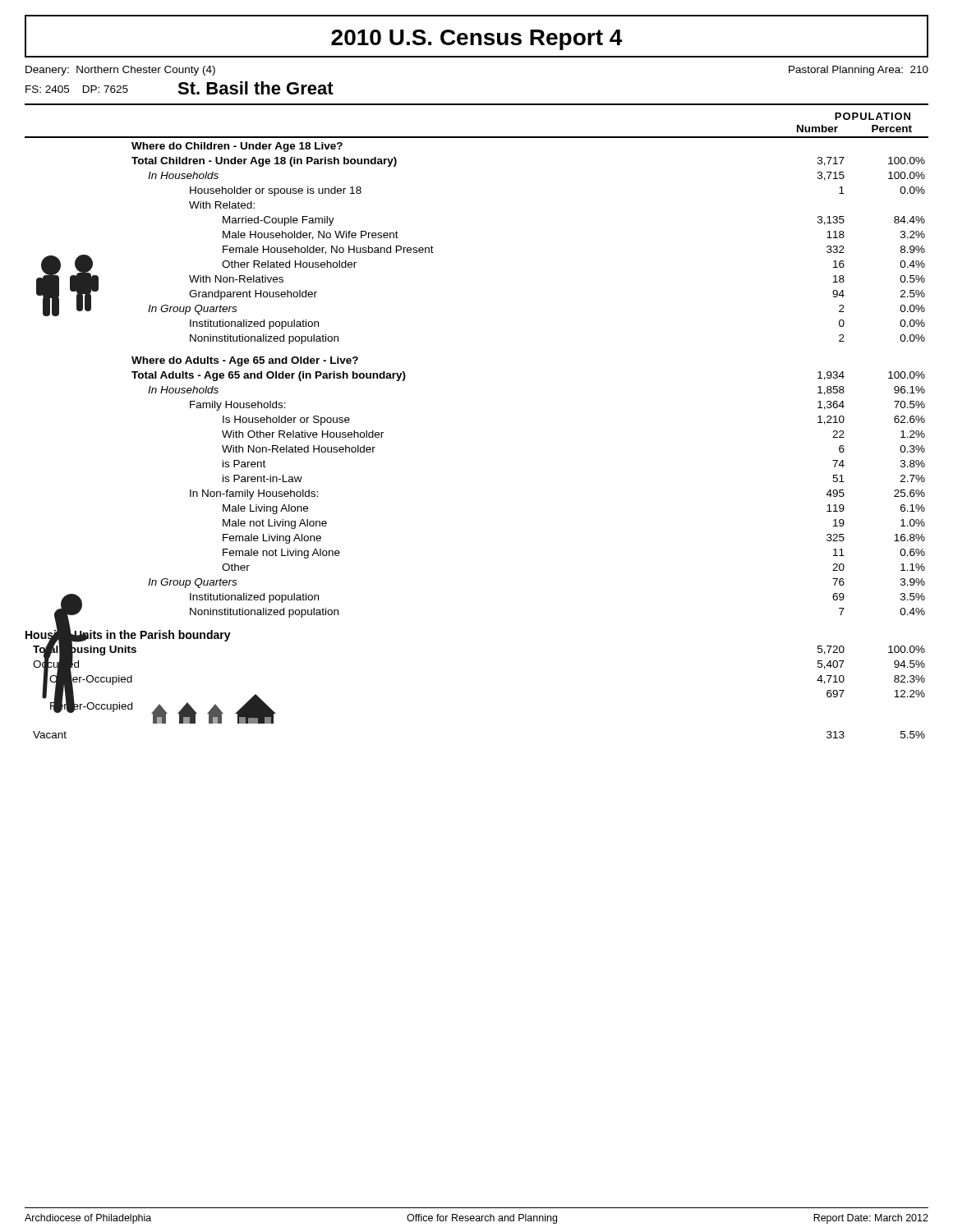Locate the table with the text "In Group Quarters"
Viewport: 953px width, 1232px height.
(476, 378)
